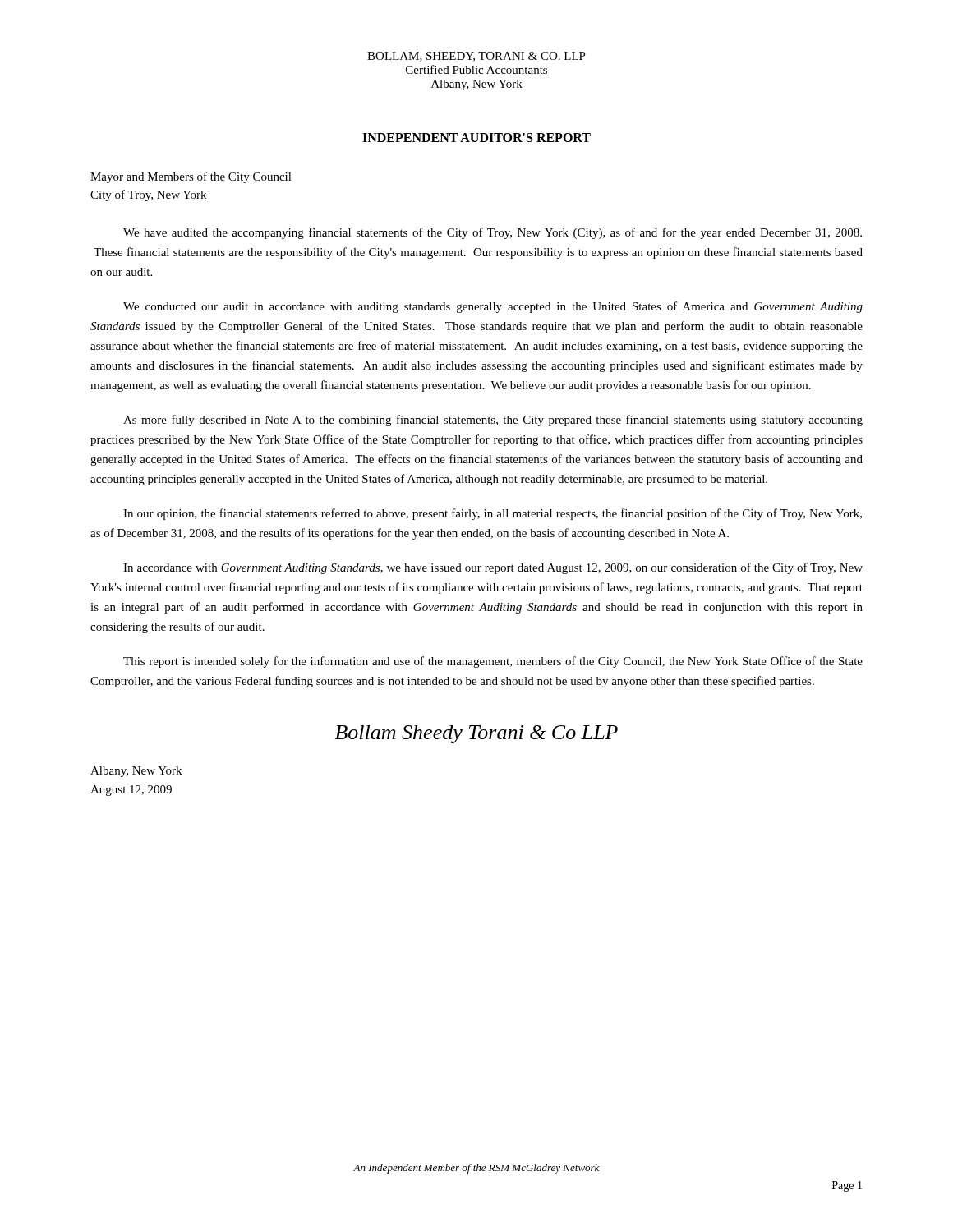This screenshot has width=953, height=1232.
Task: Click the passage that begins "We conducted our audit in"
Action: (476, 345)
